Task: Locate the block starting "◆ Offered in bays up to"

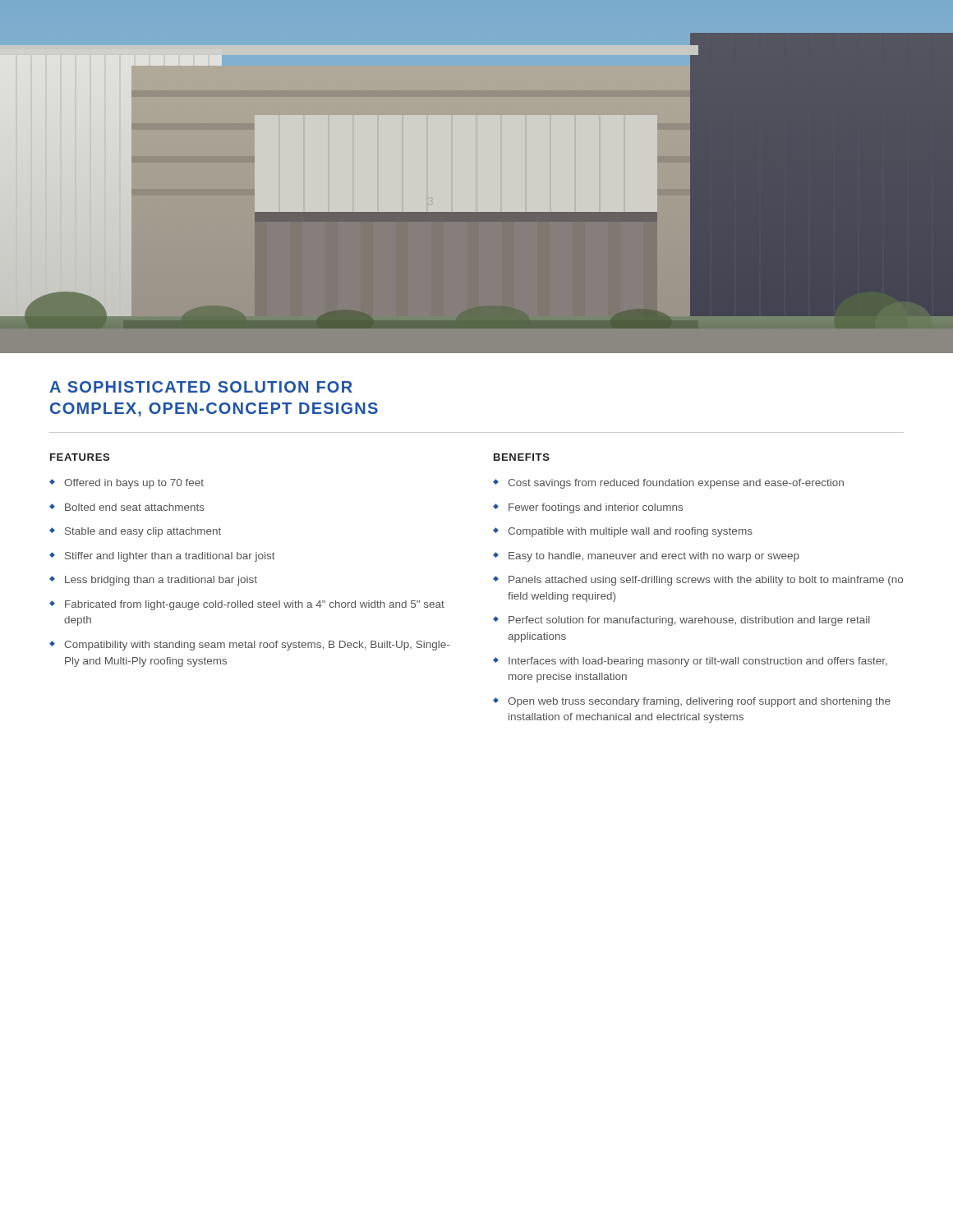Action: coord(127,482)
